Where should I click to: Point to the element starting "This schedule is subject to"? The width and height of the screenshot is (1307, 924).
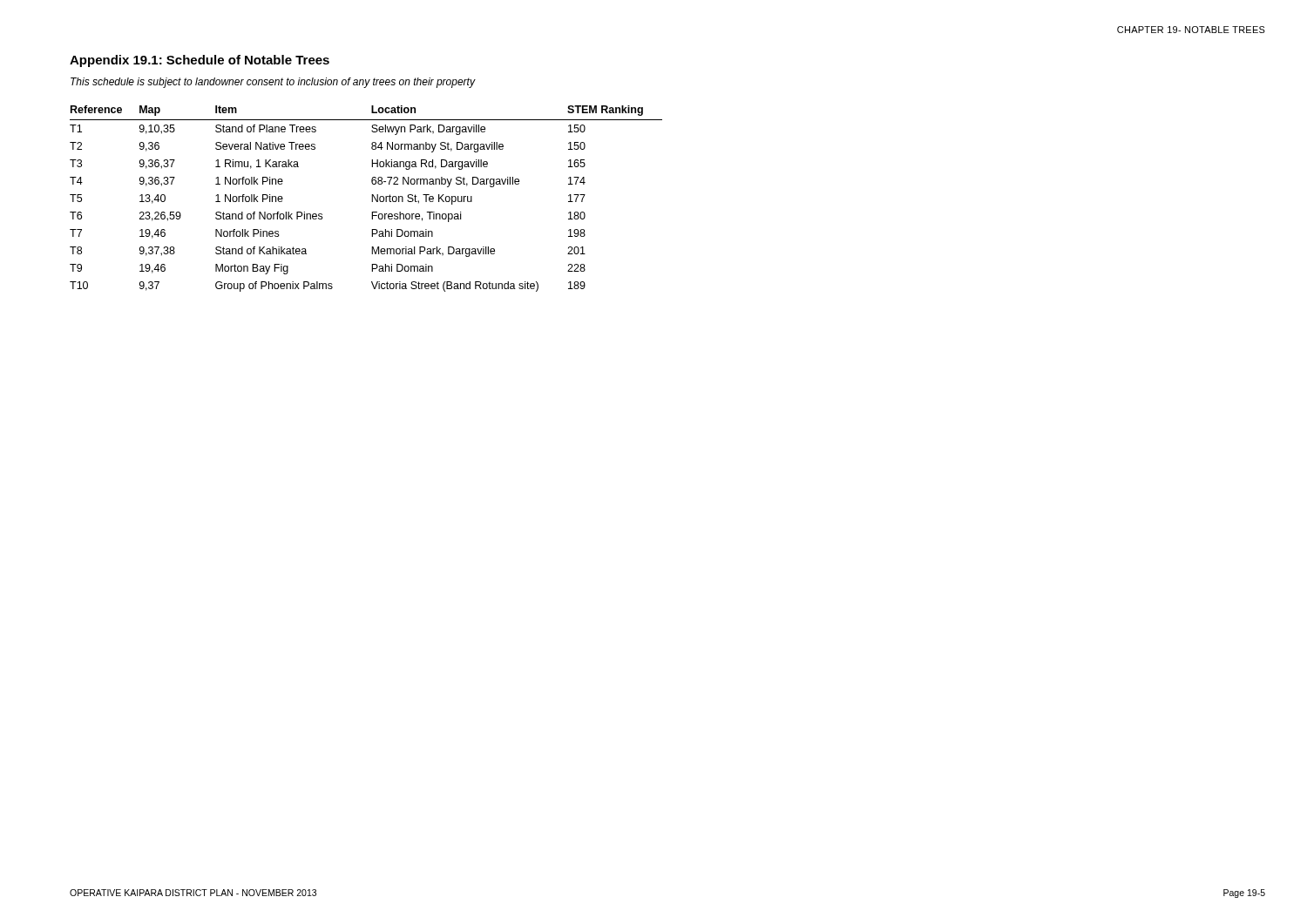[272, 82]
